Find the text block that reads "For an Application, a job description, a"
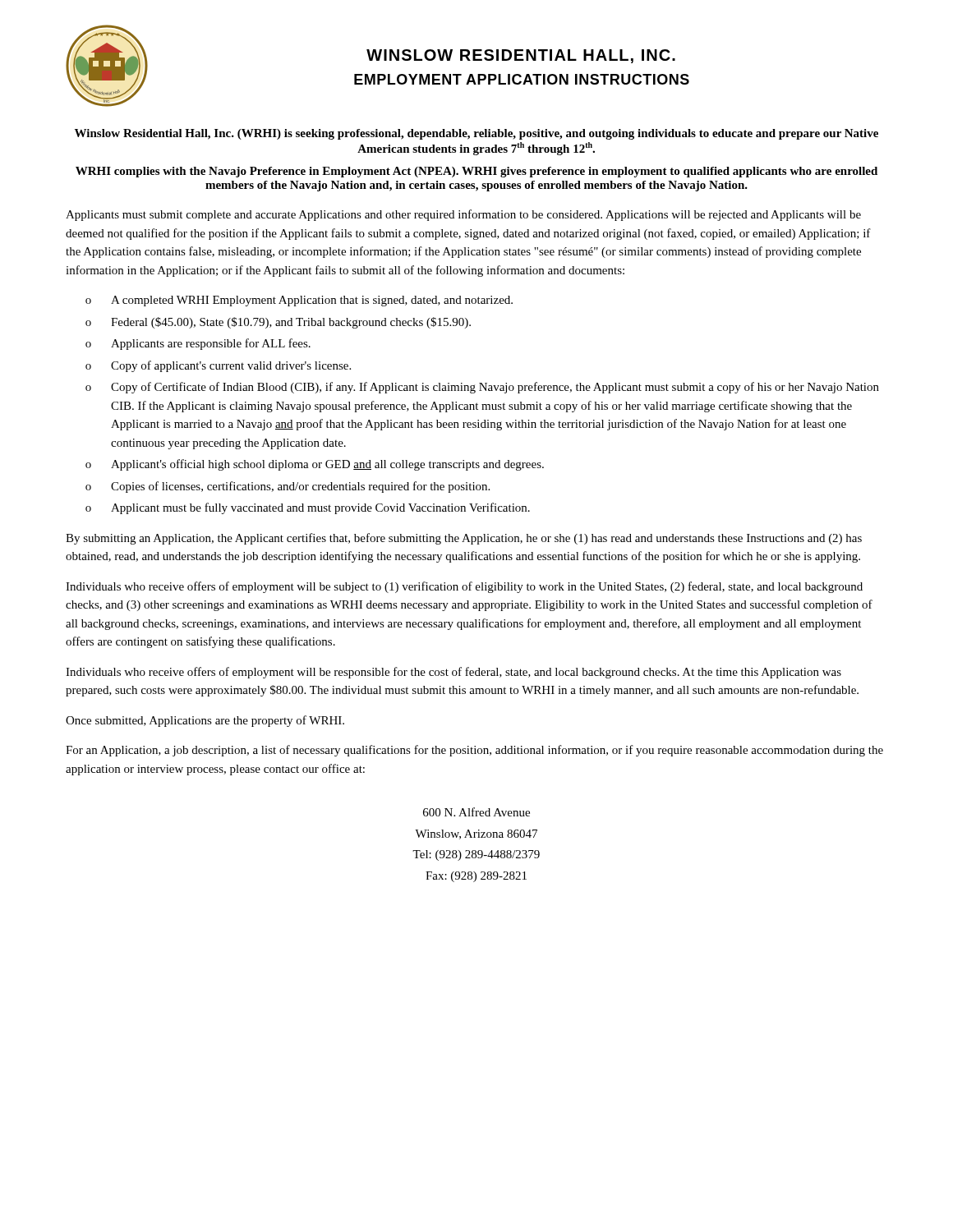 [475, 759]
